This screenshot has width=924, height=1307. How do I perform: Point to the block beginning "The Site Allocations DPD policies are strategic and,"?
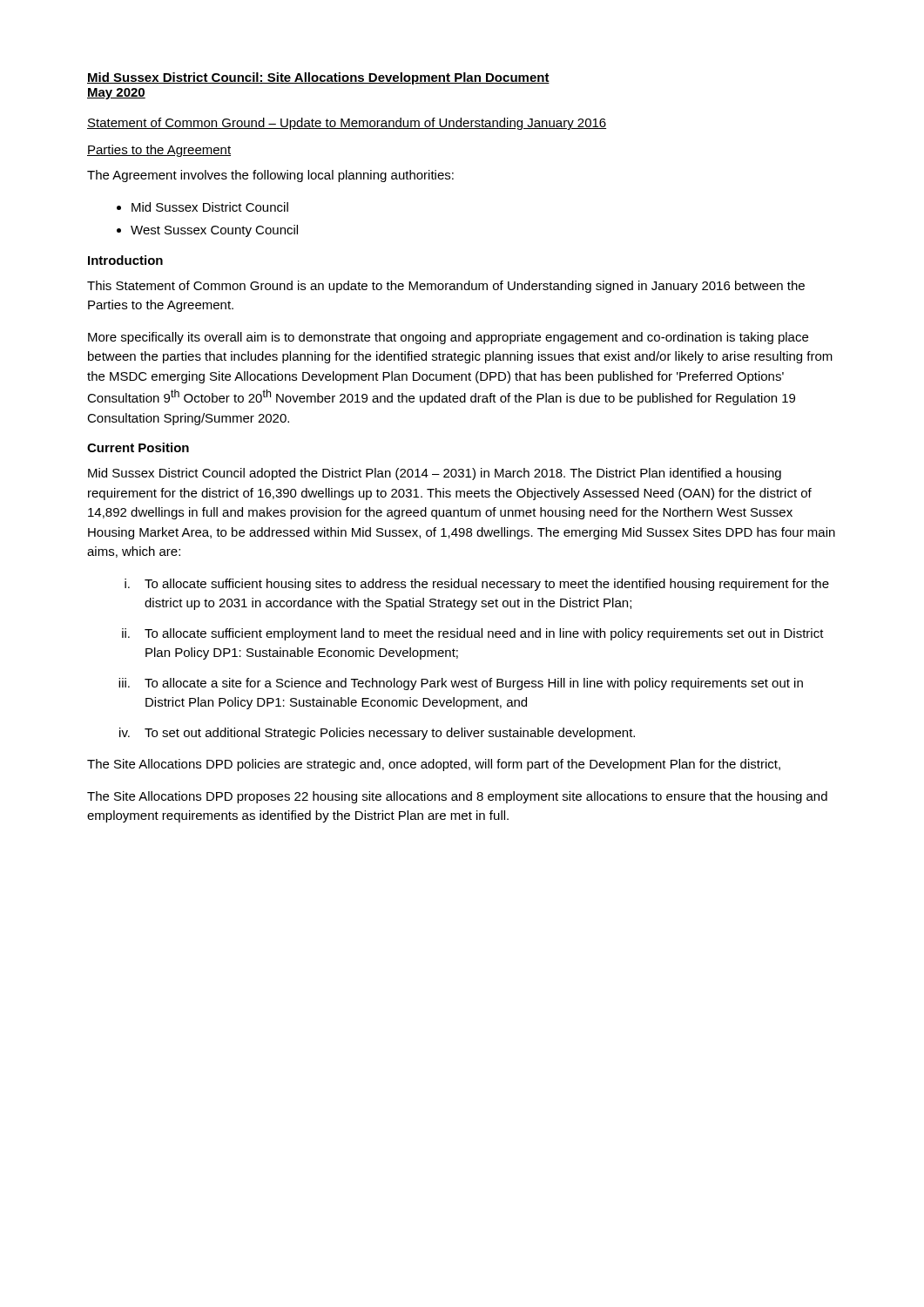point(434,764)
